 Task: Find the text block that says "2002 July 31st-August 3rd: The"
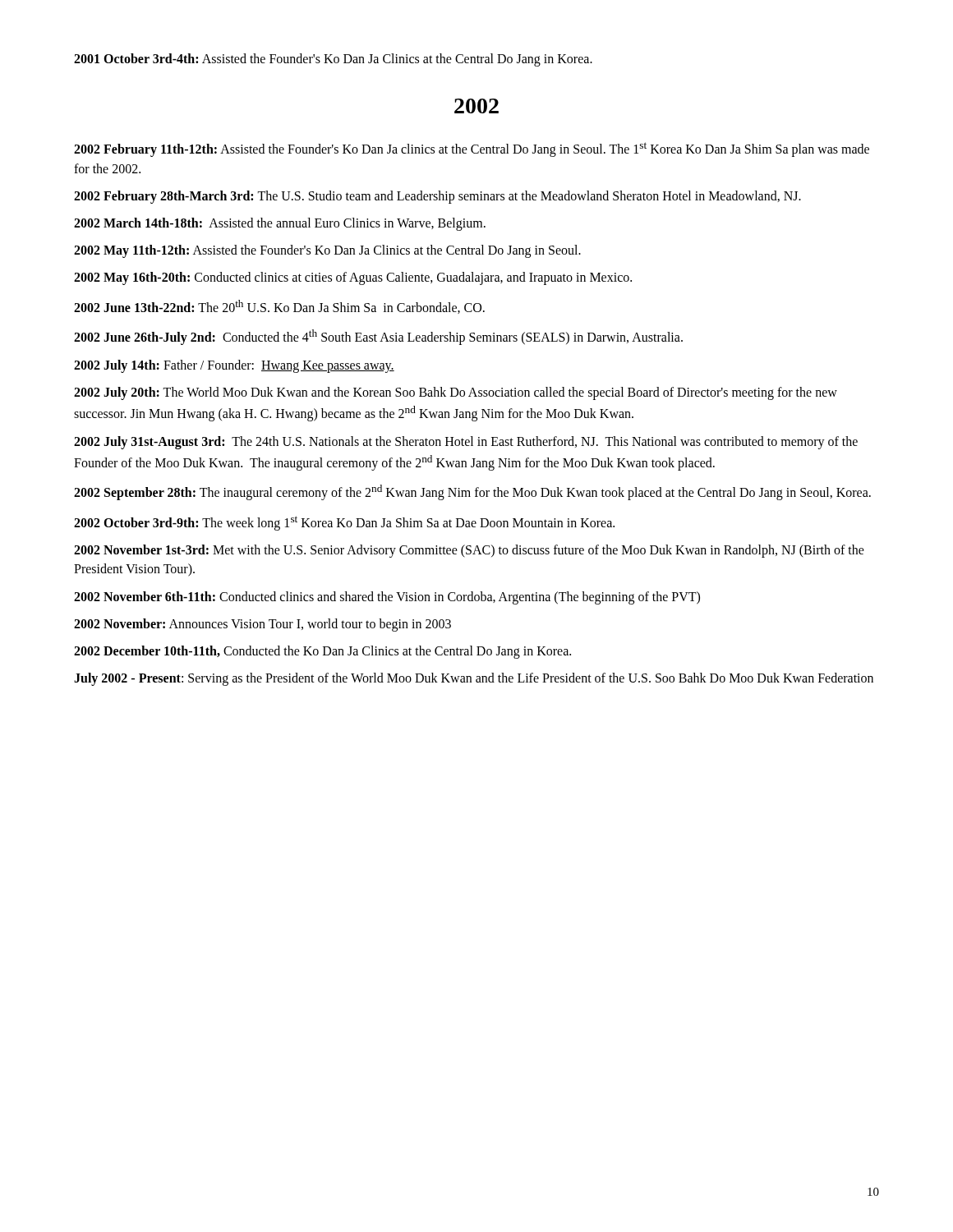pyautogui.click(x=466, y=452)
